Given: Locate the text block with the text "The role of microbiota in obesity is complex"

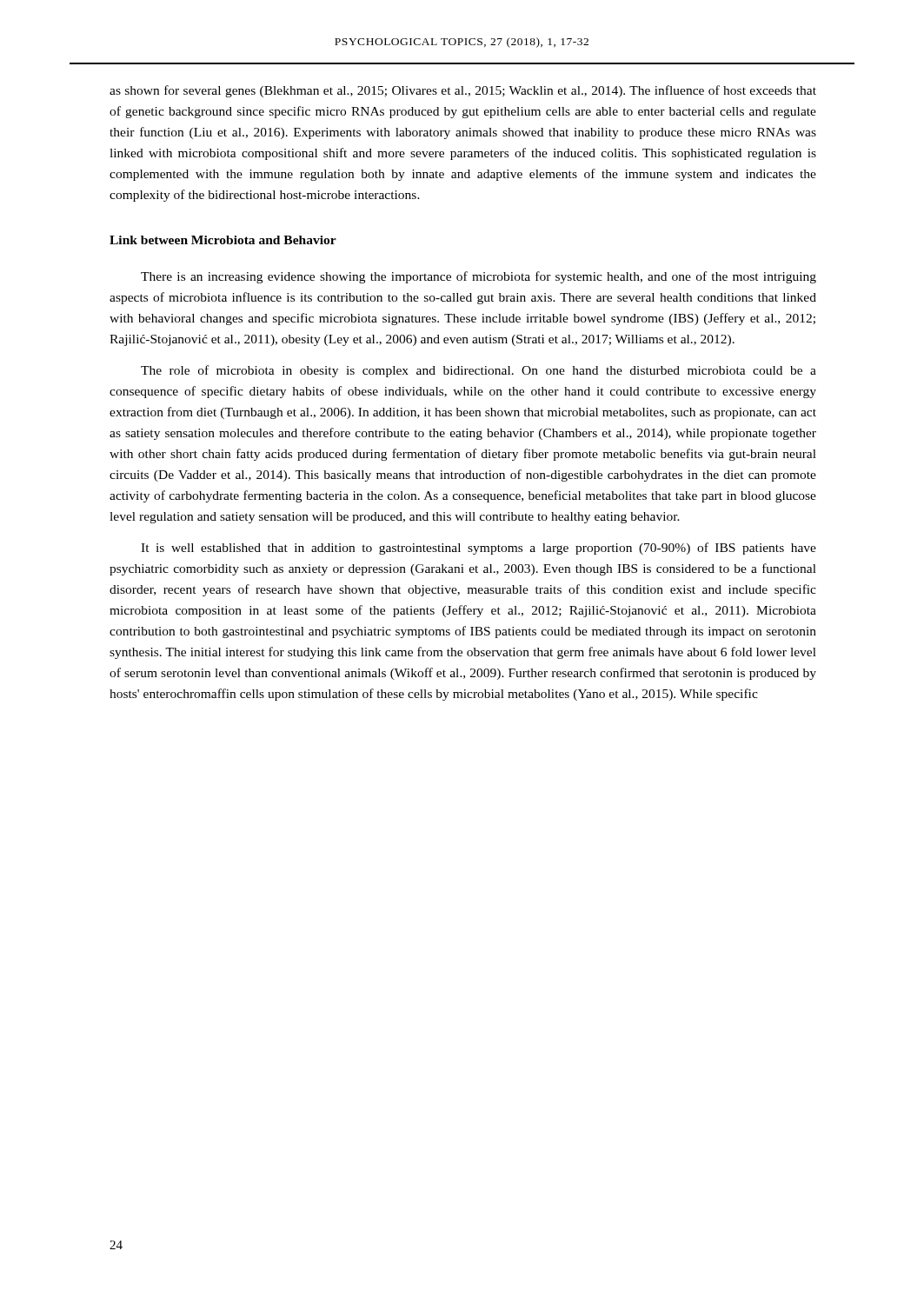Looking at the screenshot, I should [x=463, y=444].
